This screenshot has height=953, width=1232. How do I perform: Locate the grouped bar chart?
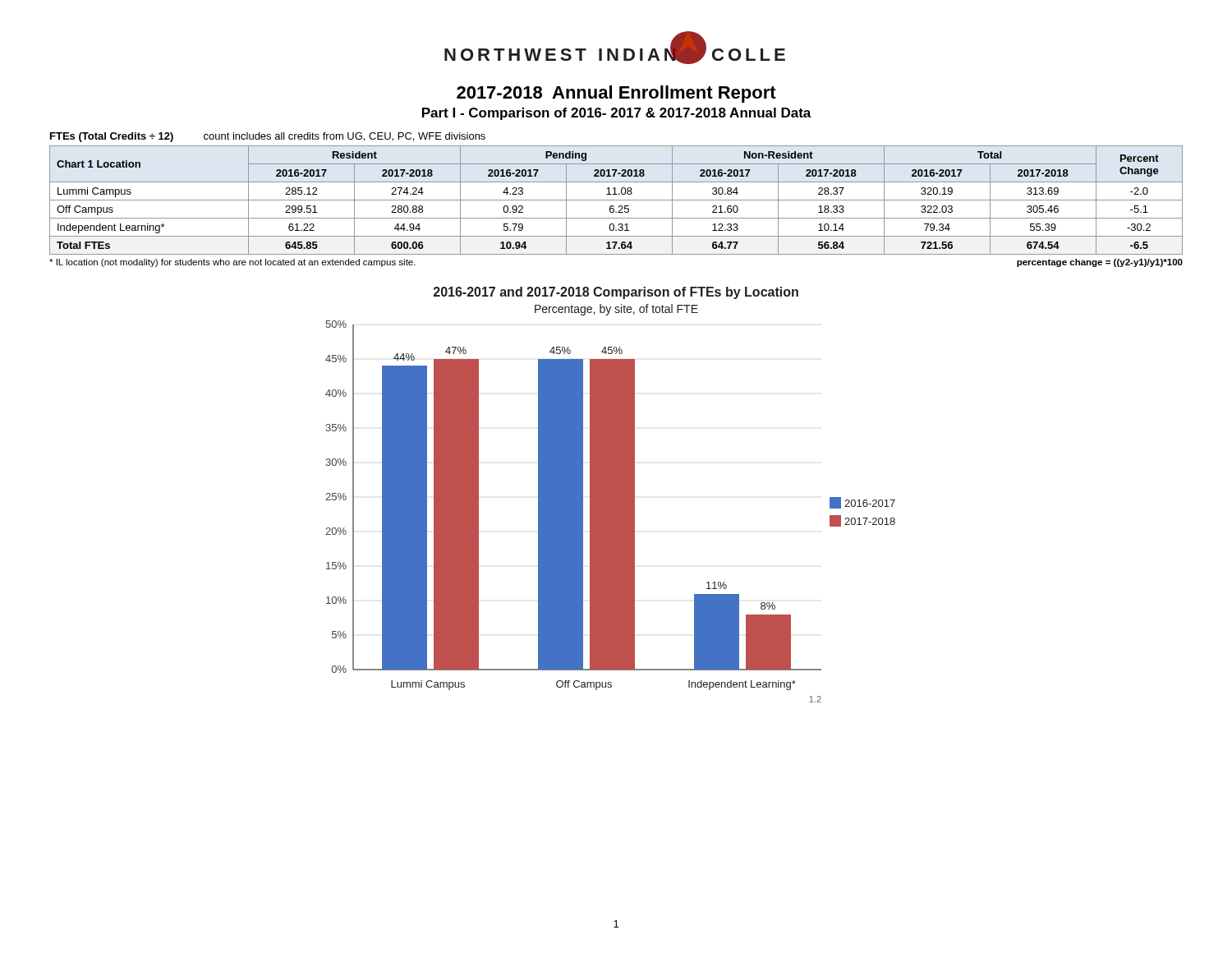(x=616, y=505)
